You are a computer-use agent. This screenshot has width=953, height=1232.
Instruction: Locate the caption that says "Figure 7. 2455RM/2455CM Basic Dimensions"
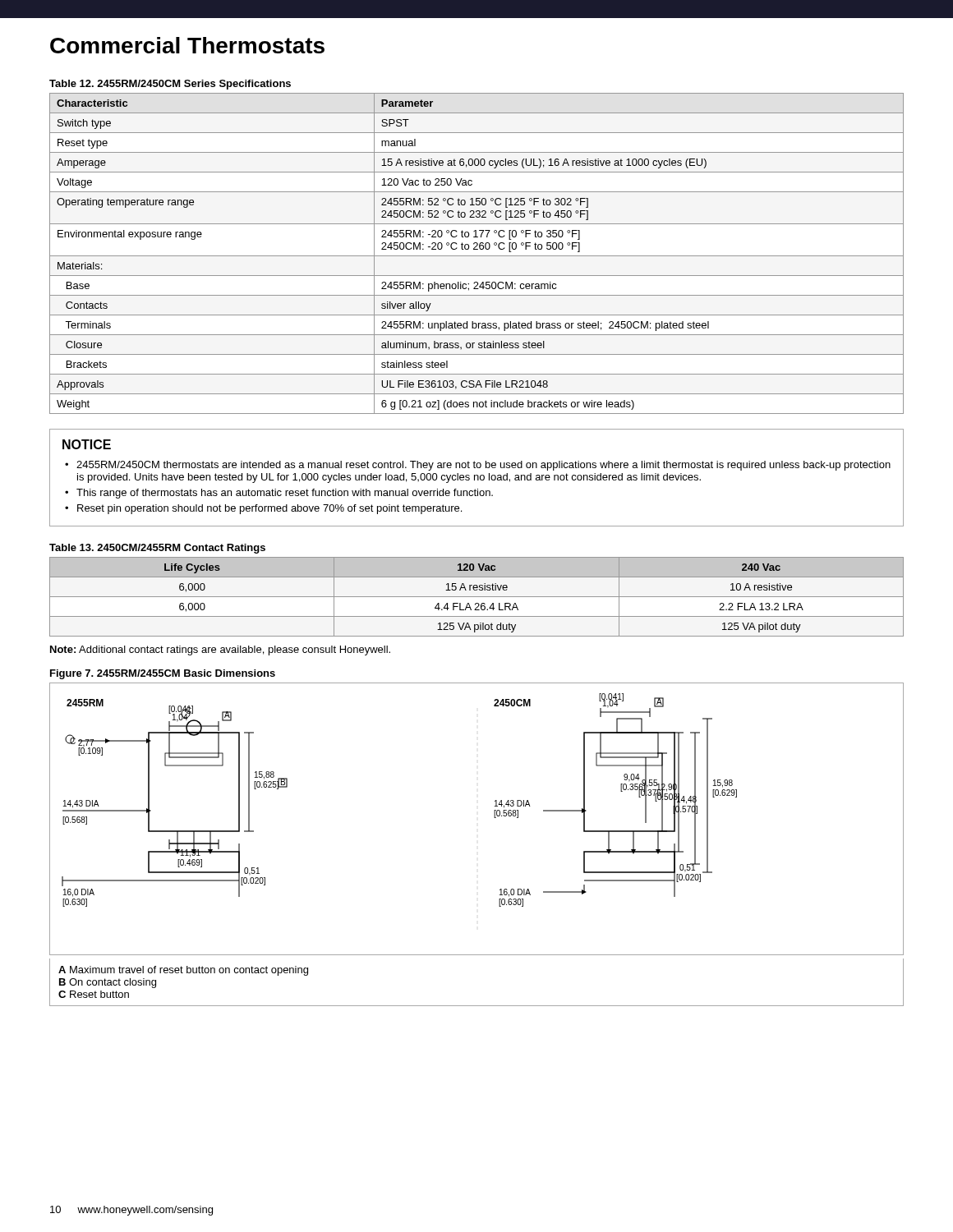tap(162, 673)
